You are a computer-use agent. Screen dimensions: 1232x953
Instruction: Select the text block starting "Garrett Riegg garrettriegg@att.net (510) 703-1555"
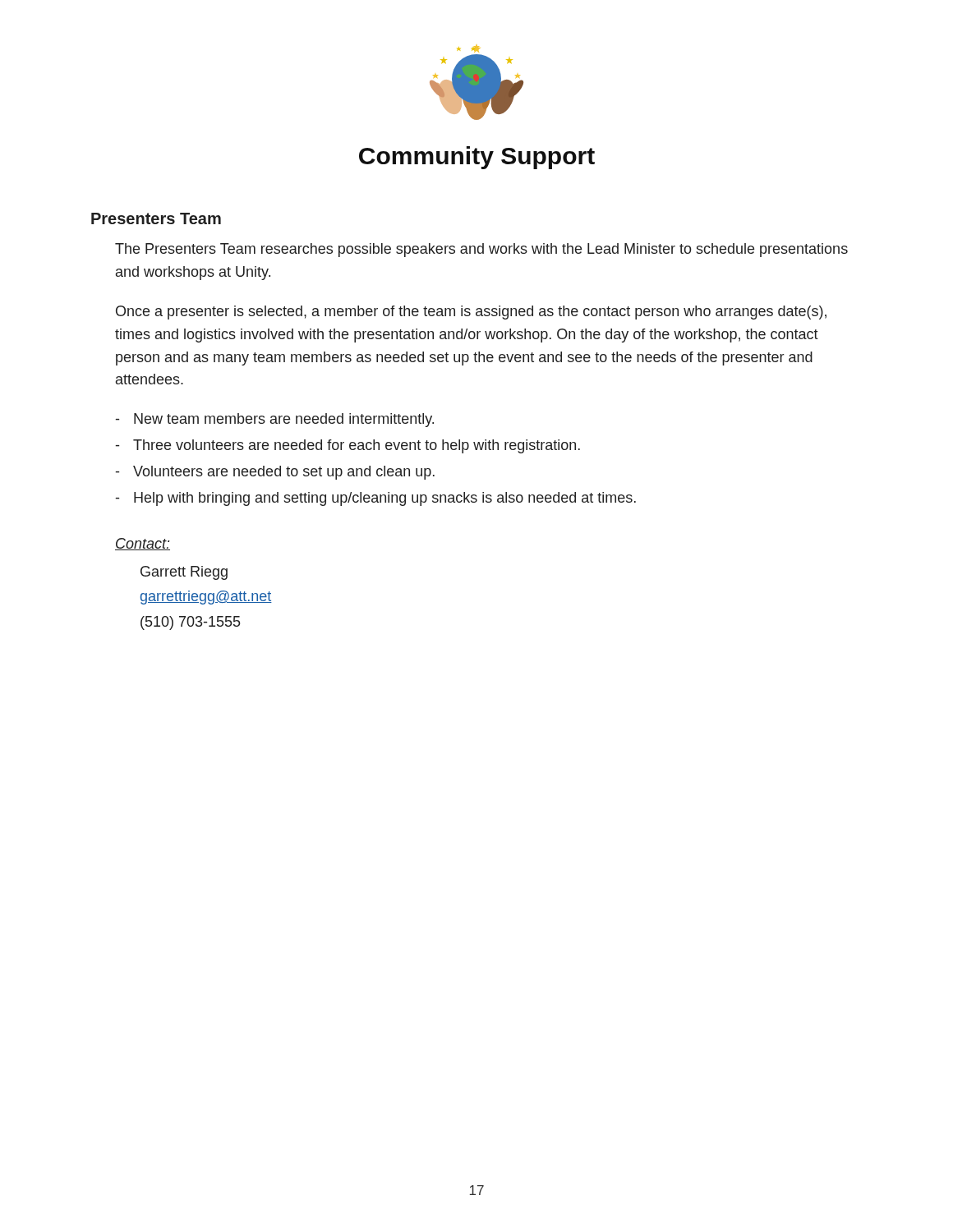(x=206, y=597)
